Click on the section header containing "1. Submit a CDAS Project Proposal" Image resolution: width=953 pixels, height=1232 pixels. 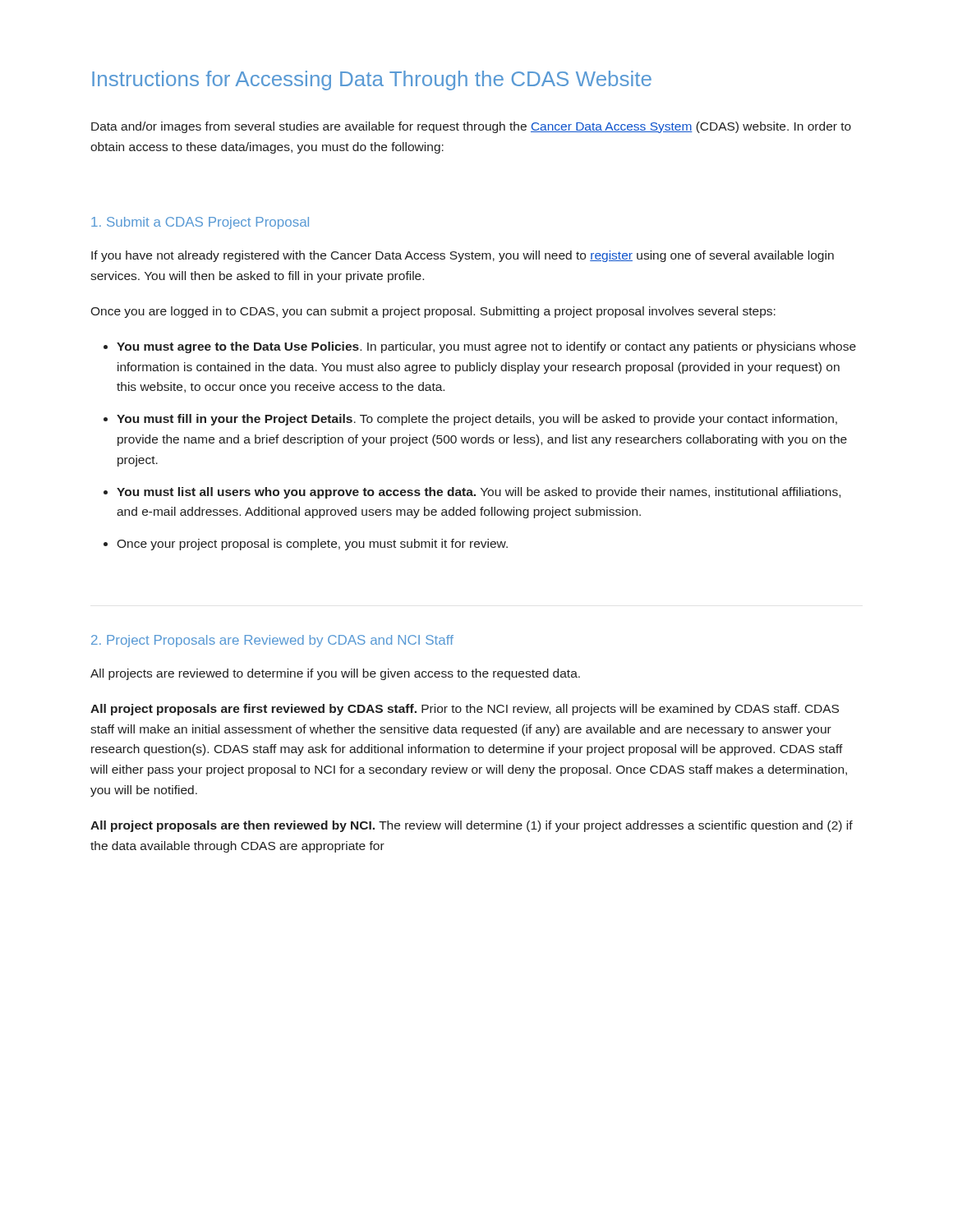tap(200, 223)
